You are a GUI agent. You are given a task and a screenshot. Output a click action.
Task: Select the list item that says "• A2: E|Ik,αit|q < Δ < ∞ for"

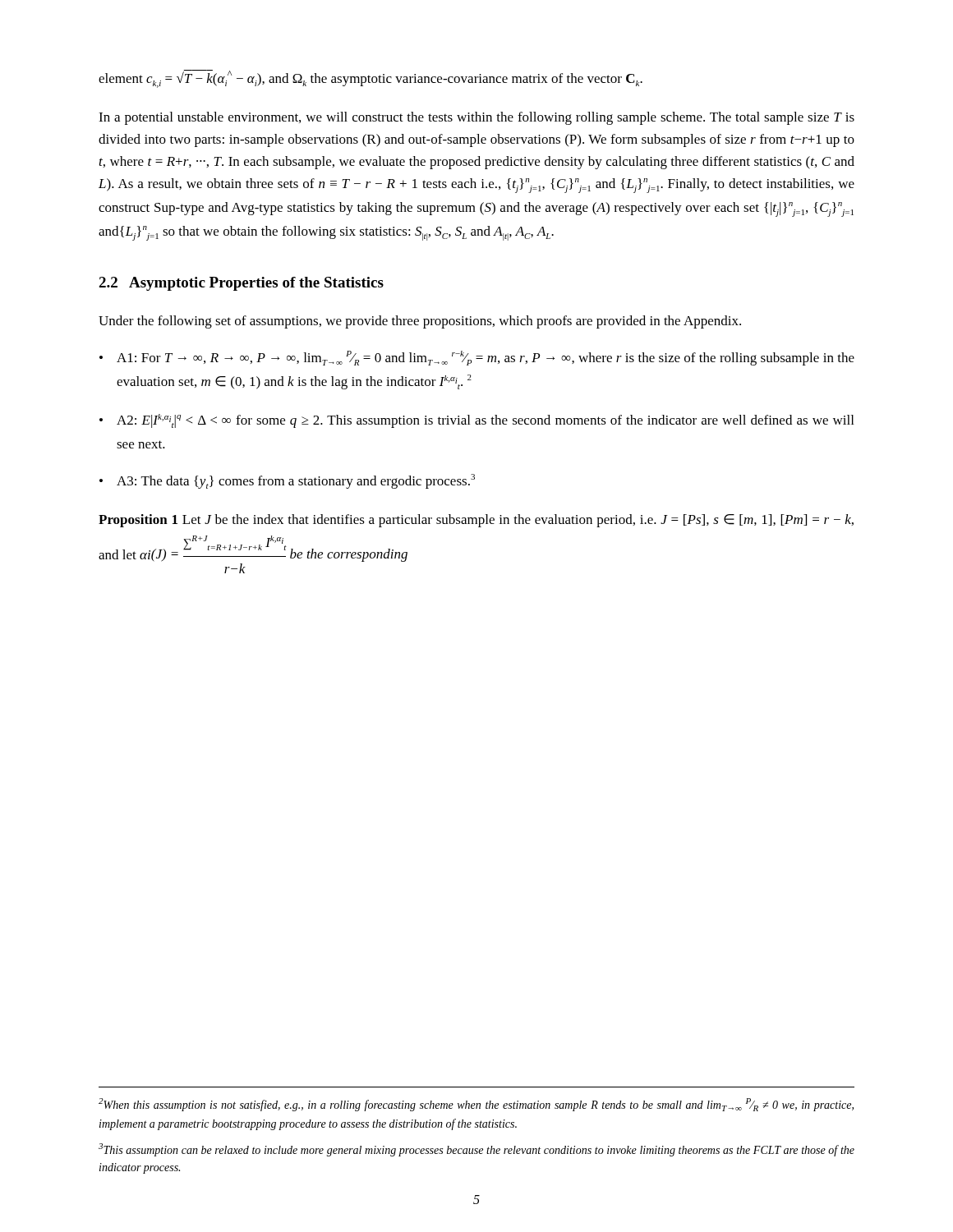pyautogui.click(x=476, y=432)
